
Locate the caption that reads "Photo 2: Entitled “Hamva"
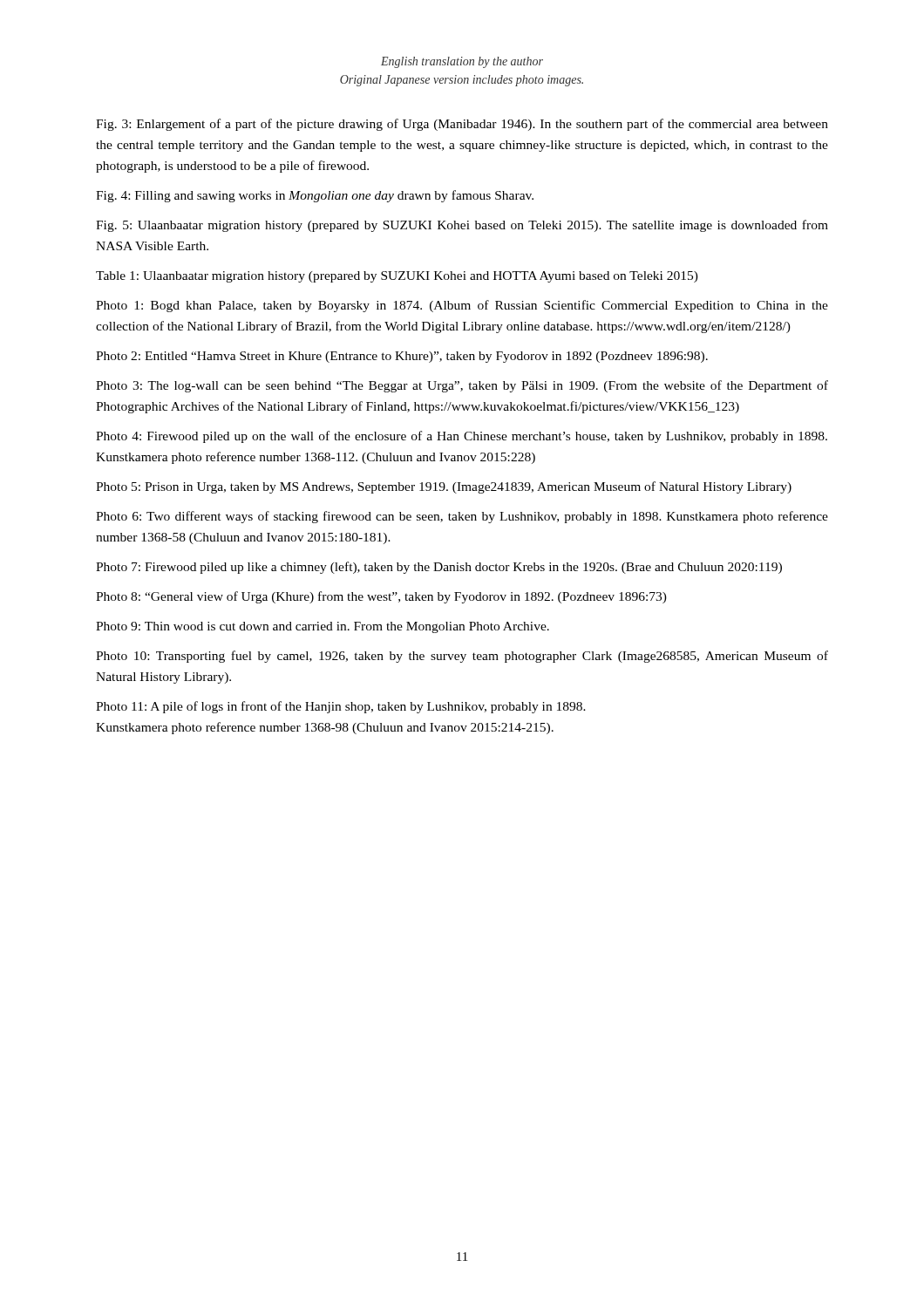point(402,355)
